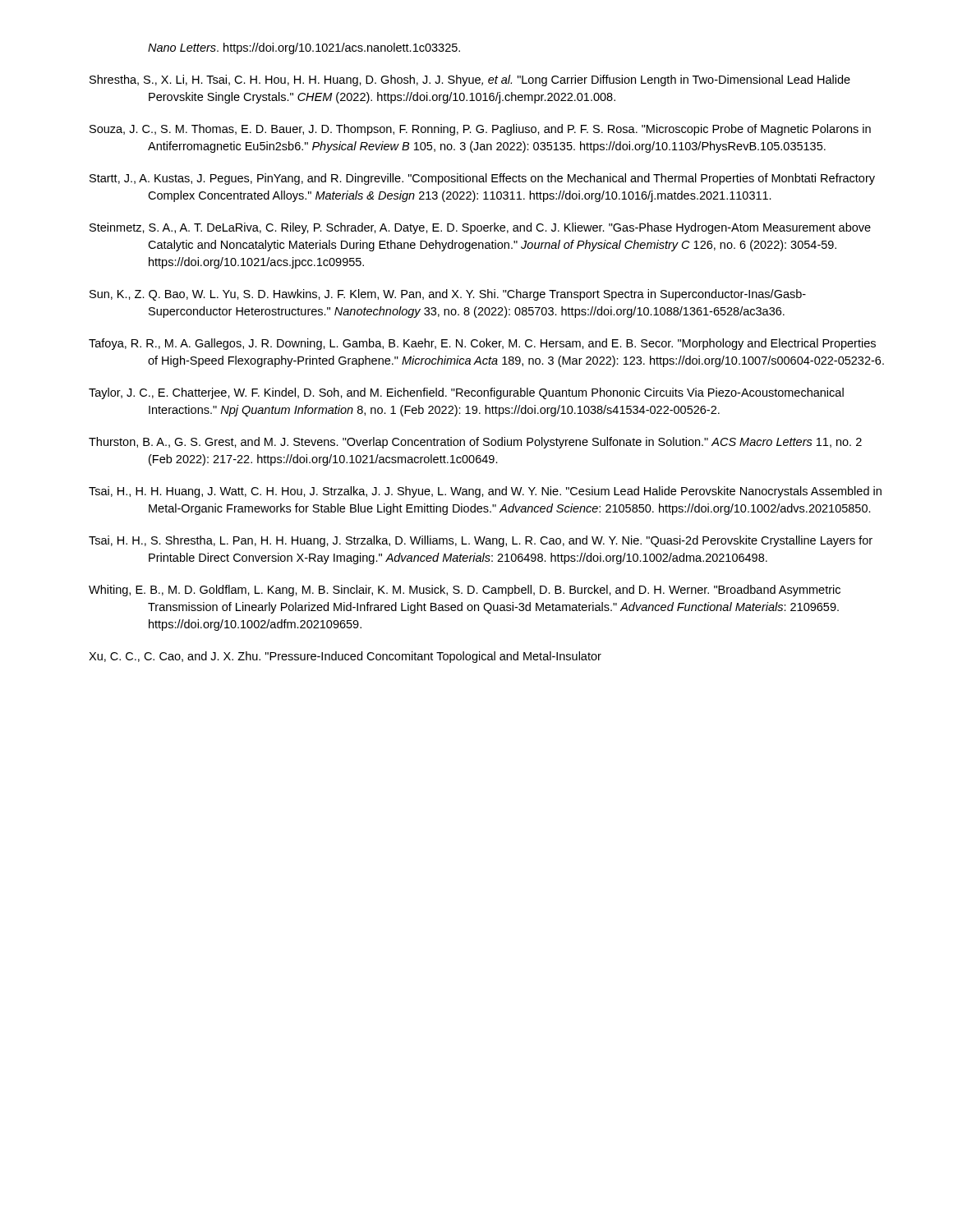Viewport: 953px width, 1232px height.
Task: Click on the list item that says "Steinmetz, S. A., A. T. DeLaRiva, C."
Action: click(480, 245)
